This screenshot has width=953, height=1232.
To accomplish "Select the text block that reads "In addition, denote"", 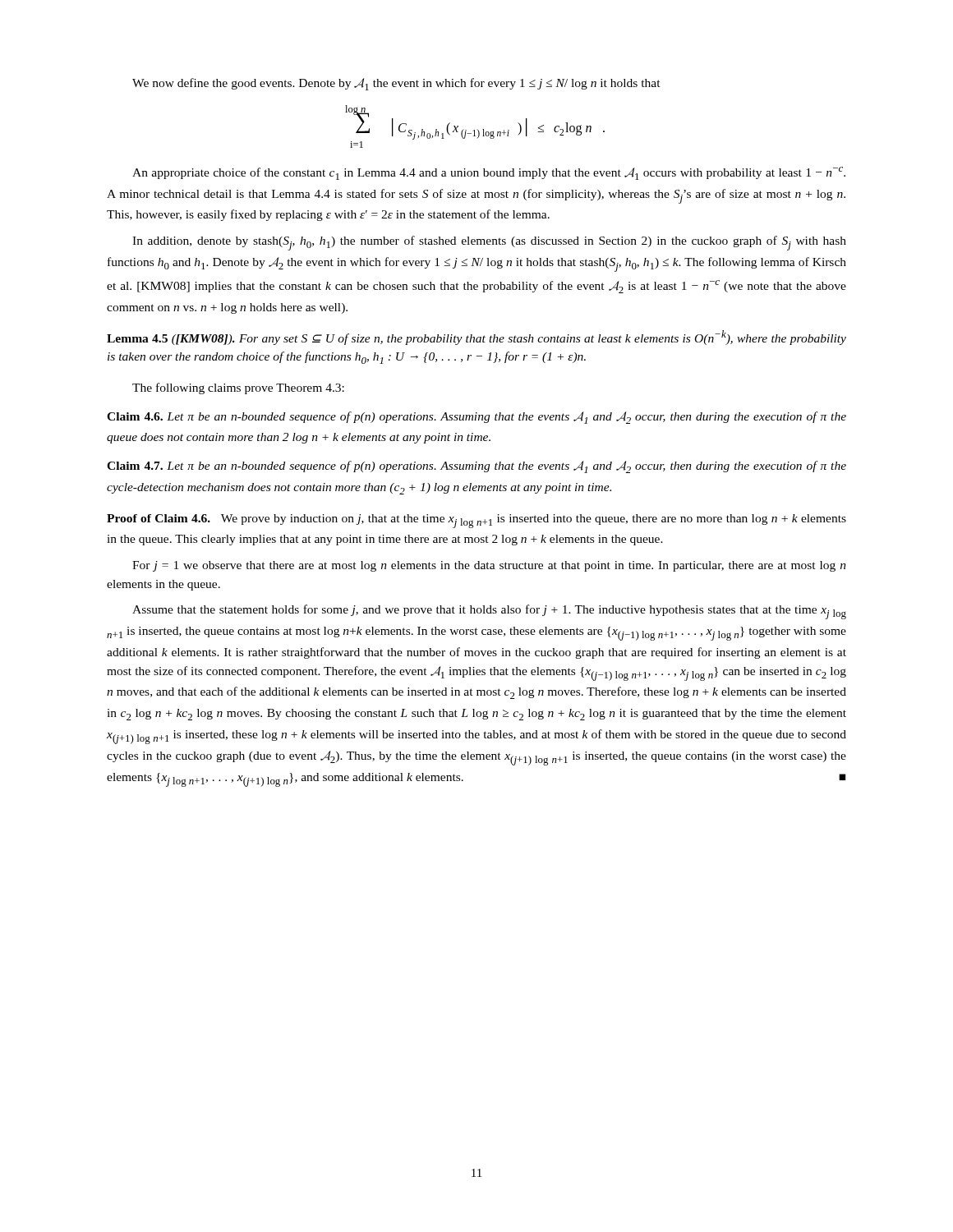I will click(x=476, y=274).
